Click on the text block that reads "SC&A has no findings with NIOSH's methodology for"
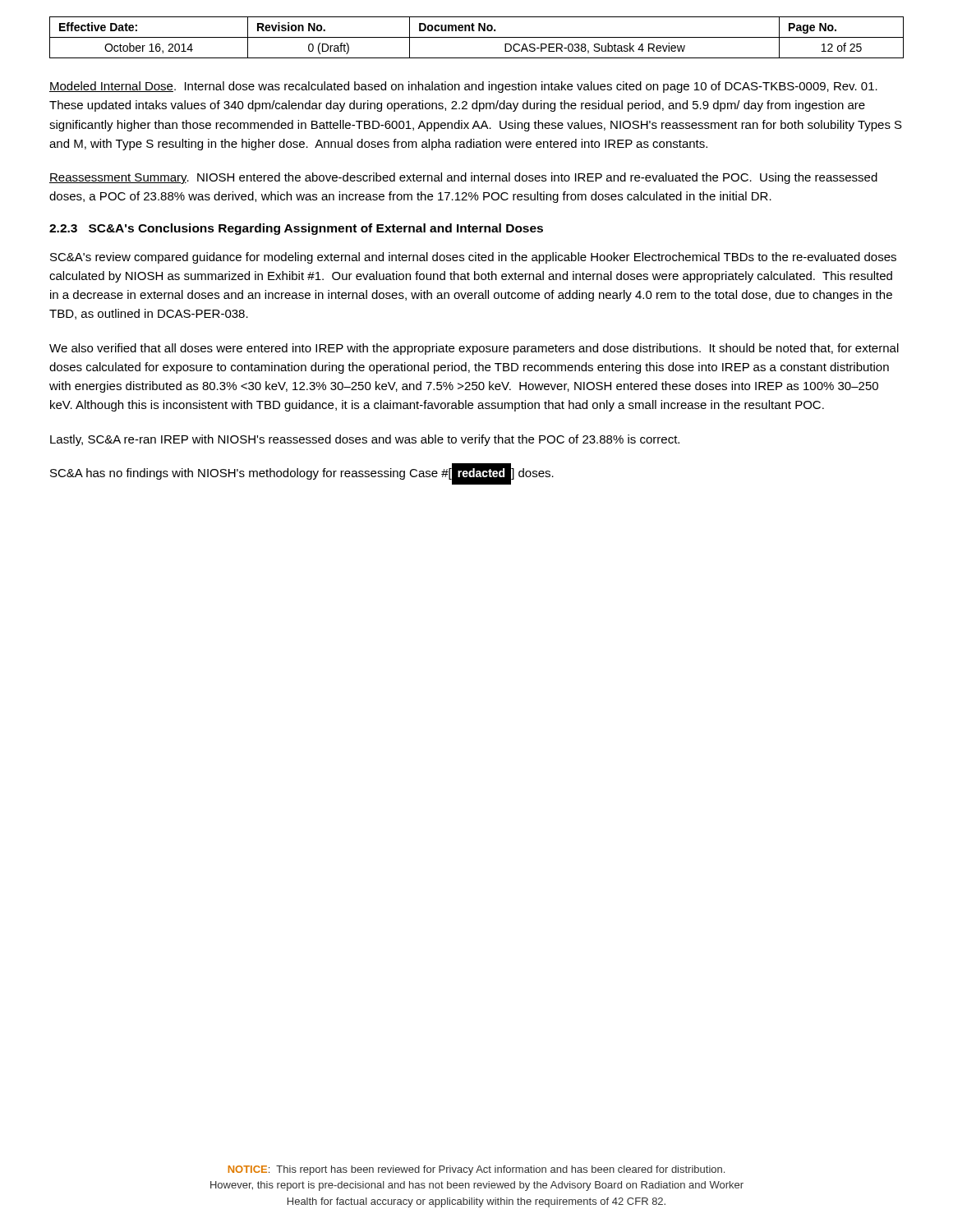953x1232 pixels. (302, 474)
